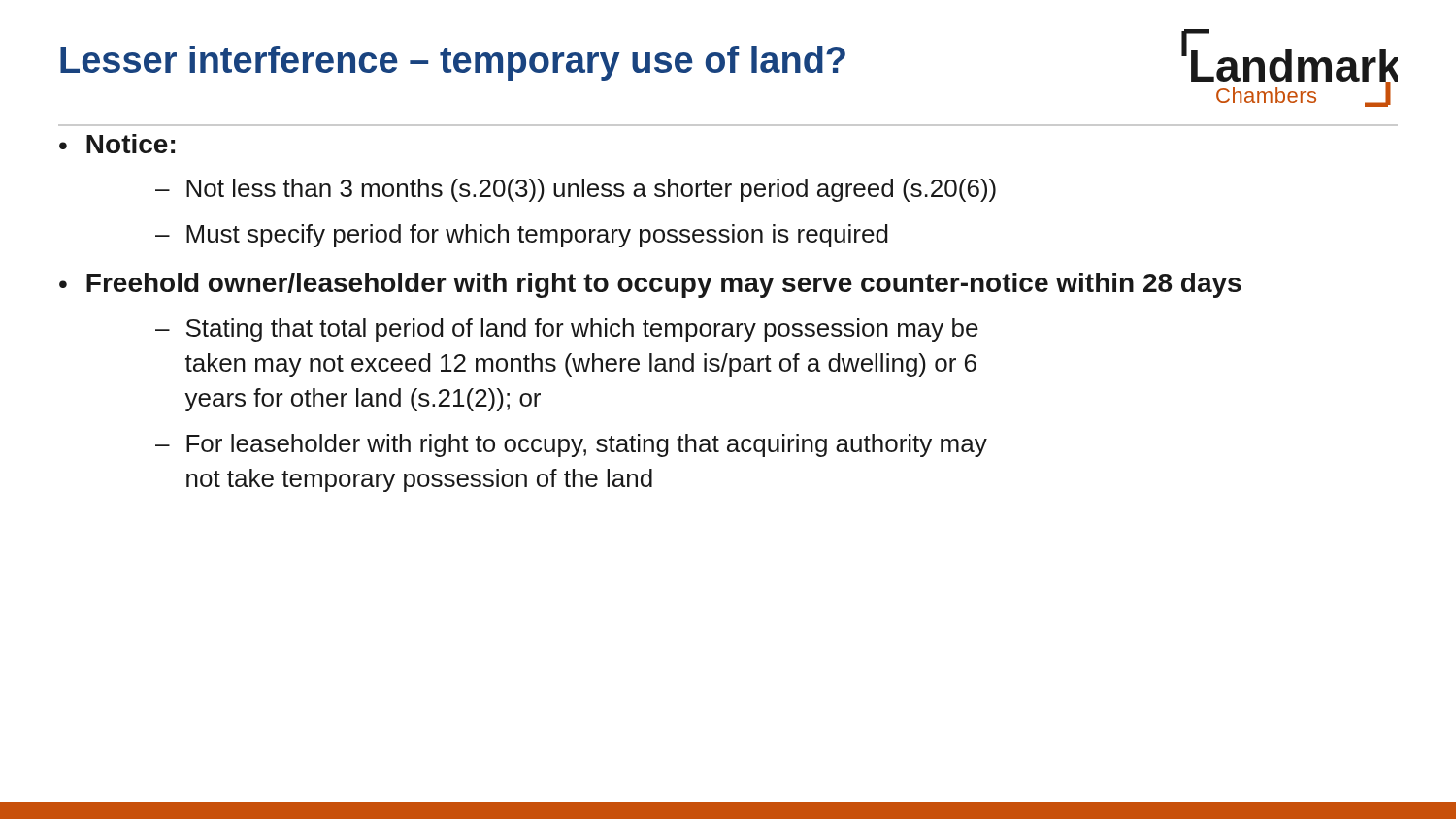Where is the passage that starts "– Must specify period for which temporary"?
1456x819 pixels.
(x=522, y=234)
